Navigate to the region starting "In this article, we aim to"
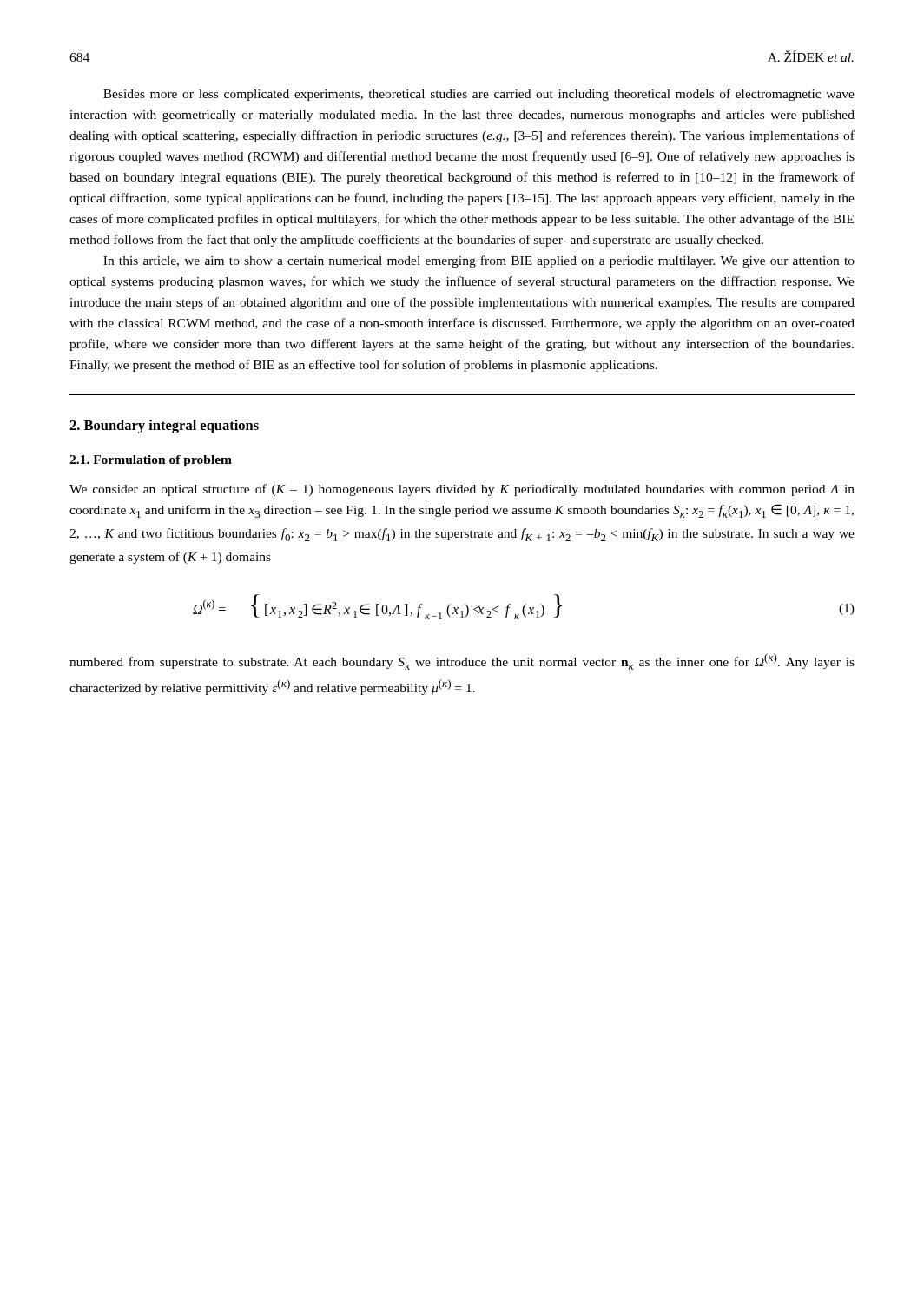 coord(462,312)
